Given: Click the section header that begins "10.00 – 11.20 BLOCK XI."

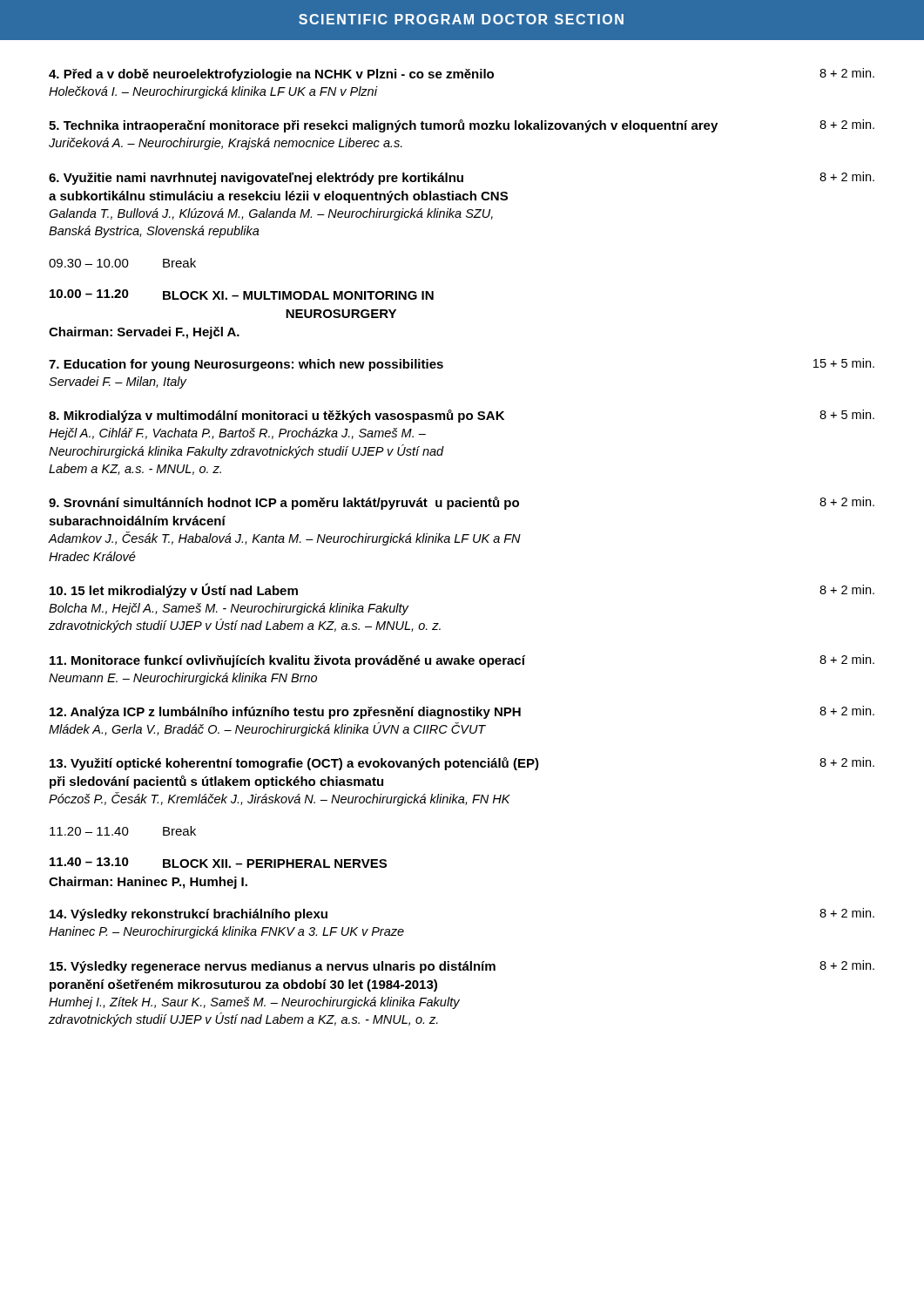Looking at the screenshot, I should (241, 304).
